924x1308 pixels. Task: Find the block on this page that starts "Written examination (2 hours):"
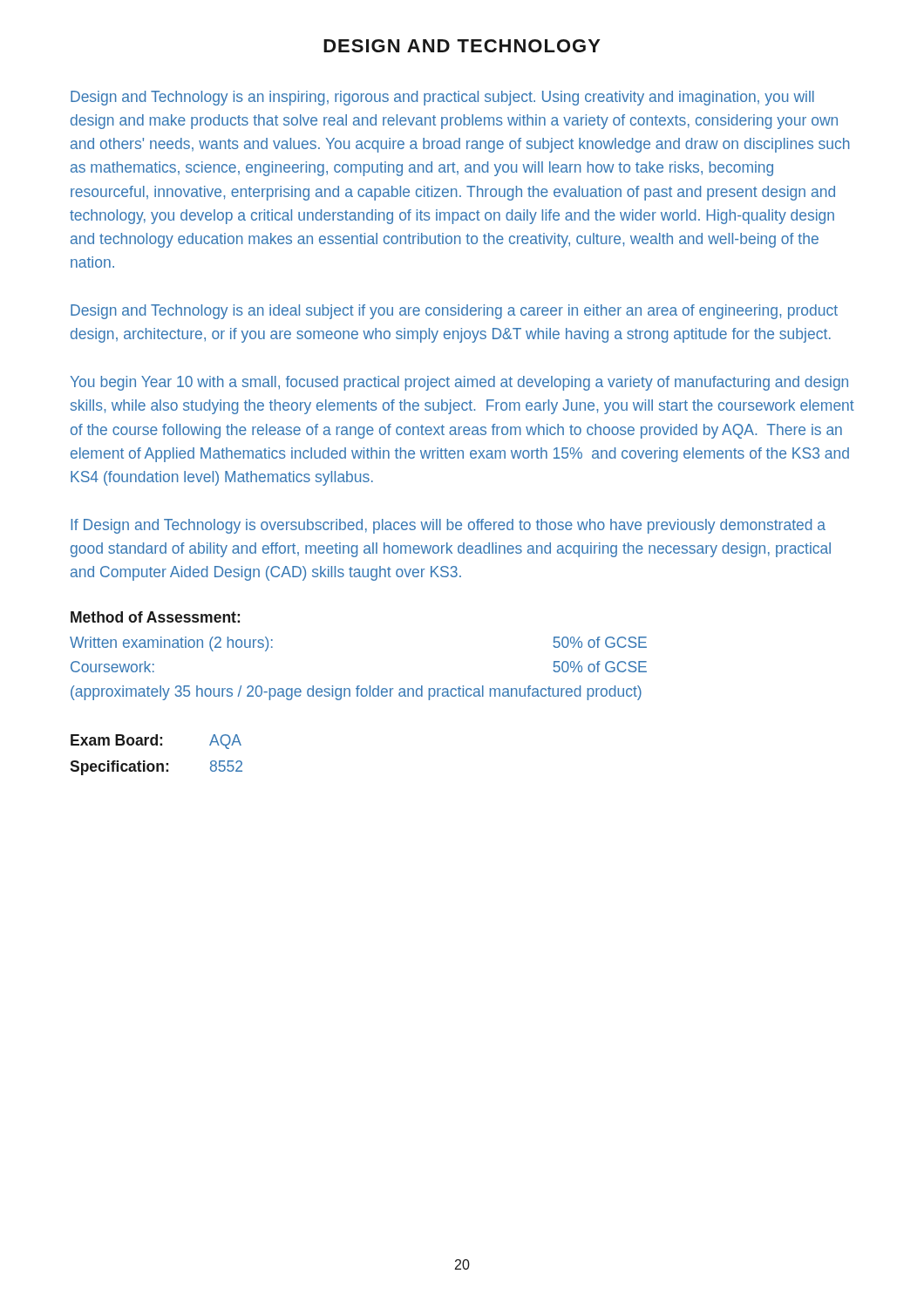165,644
